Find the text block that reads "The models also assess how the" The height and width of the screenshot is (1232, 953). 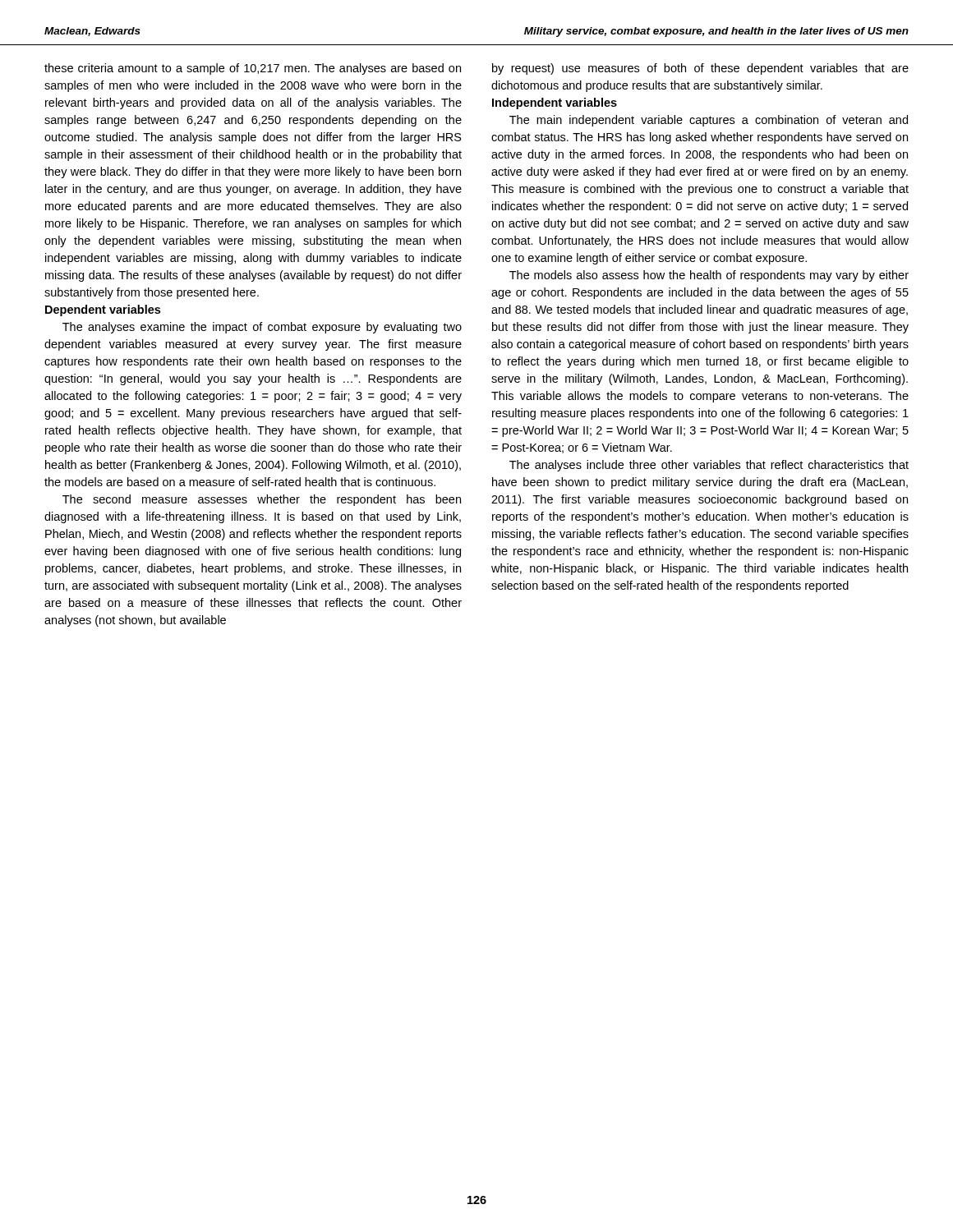(700, 362)
